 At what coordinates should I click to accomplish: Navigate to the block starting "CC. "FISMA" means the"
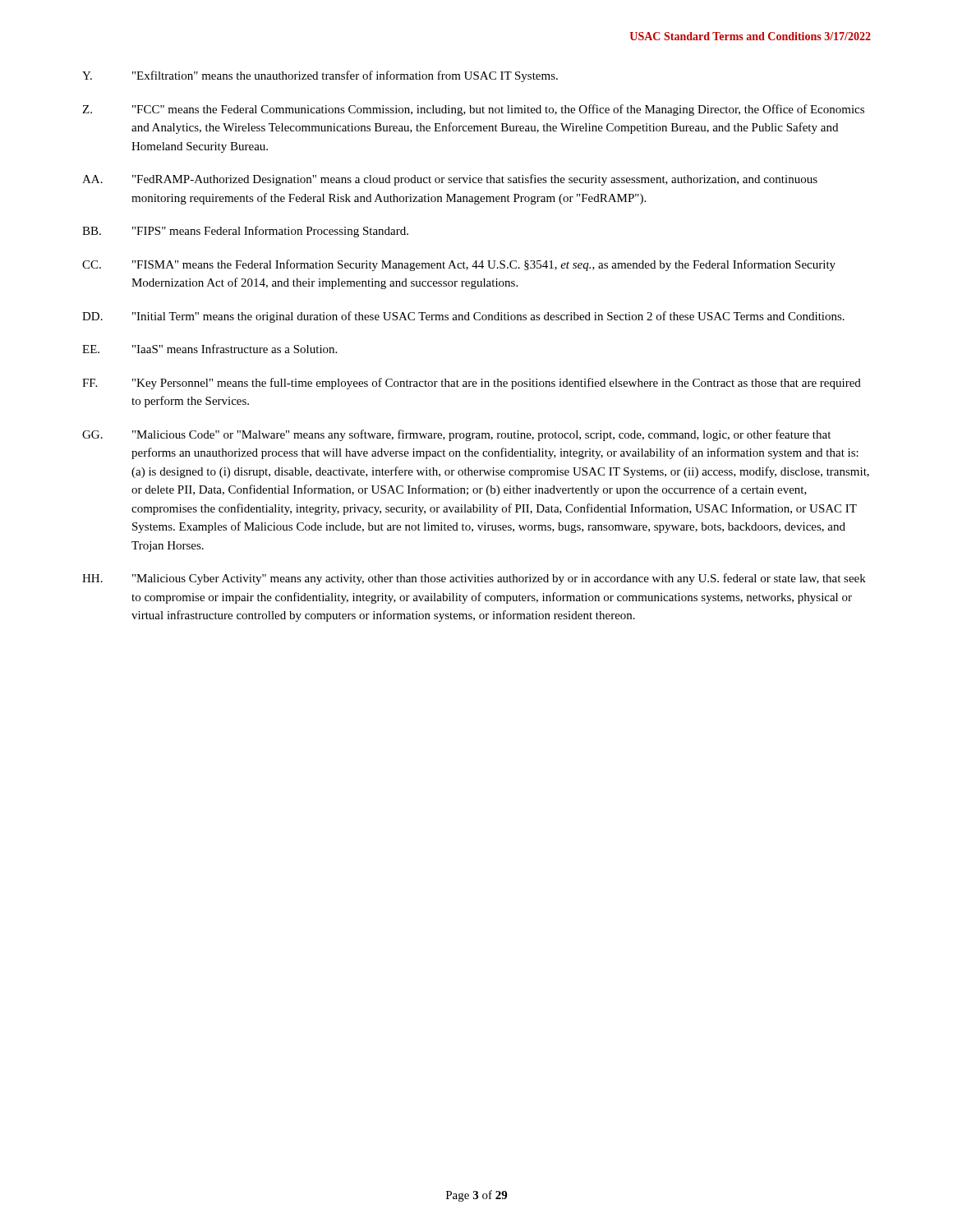[476, 274]
